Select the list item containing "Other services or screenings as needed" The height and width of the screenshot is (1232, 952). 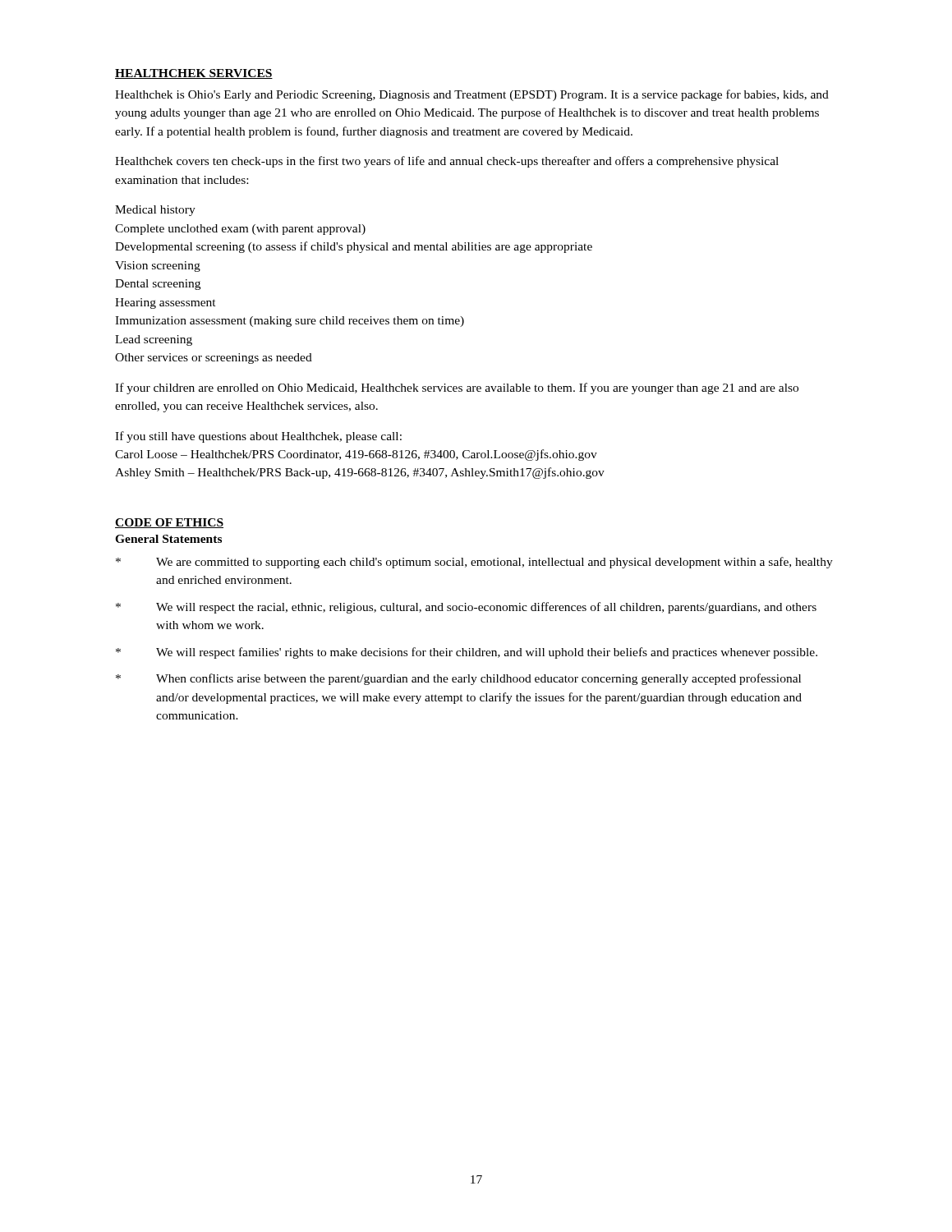(213, 357)
